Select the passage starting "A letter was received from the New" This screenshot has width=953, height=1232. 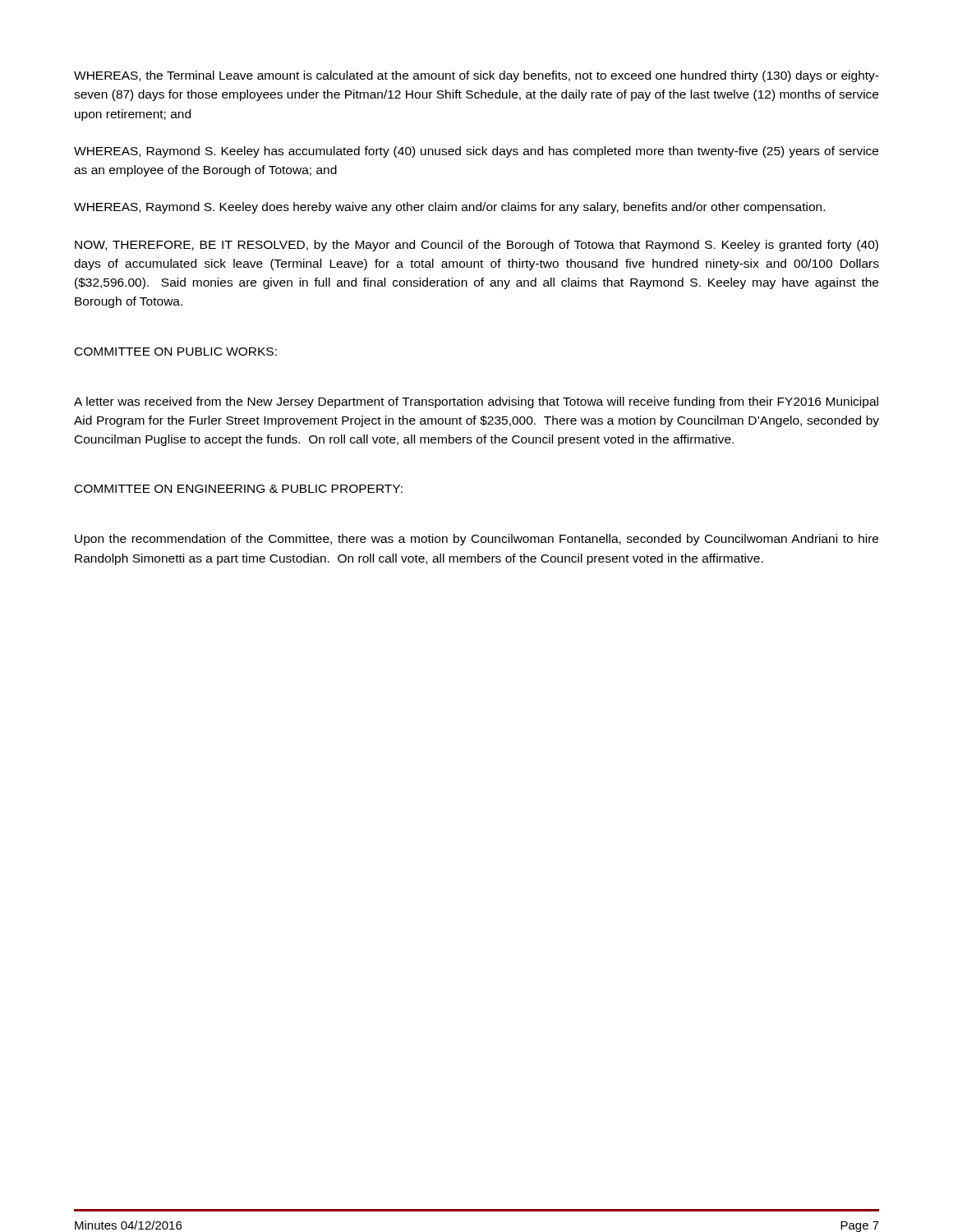tap(476, 420)
